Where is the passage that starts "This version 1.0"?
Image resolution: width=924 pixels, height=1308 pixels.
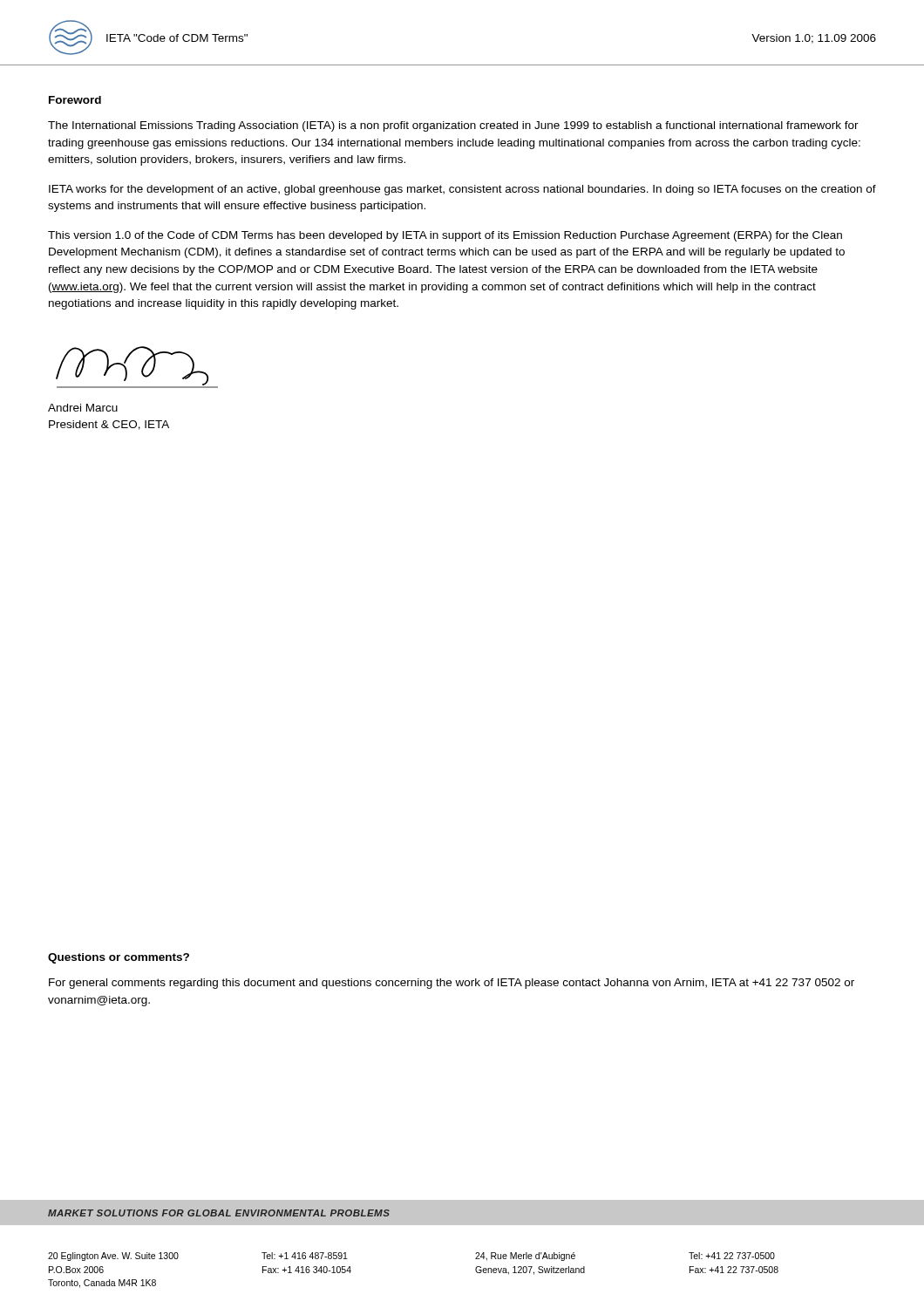[x=447, y=269]
